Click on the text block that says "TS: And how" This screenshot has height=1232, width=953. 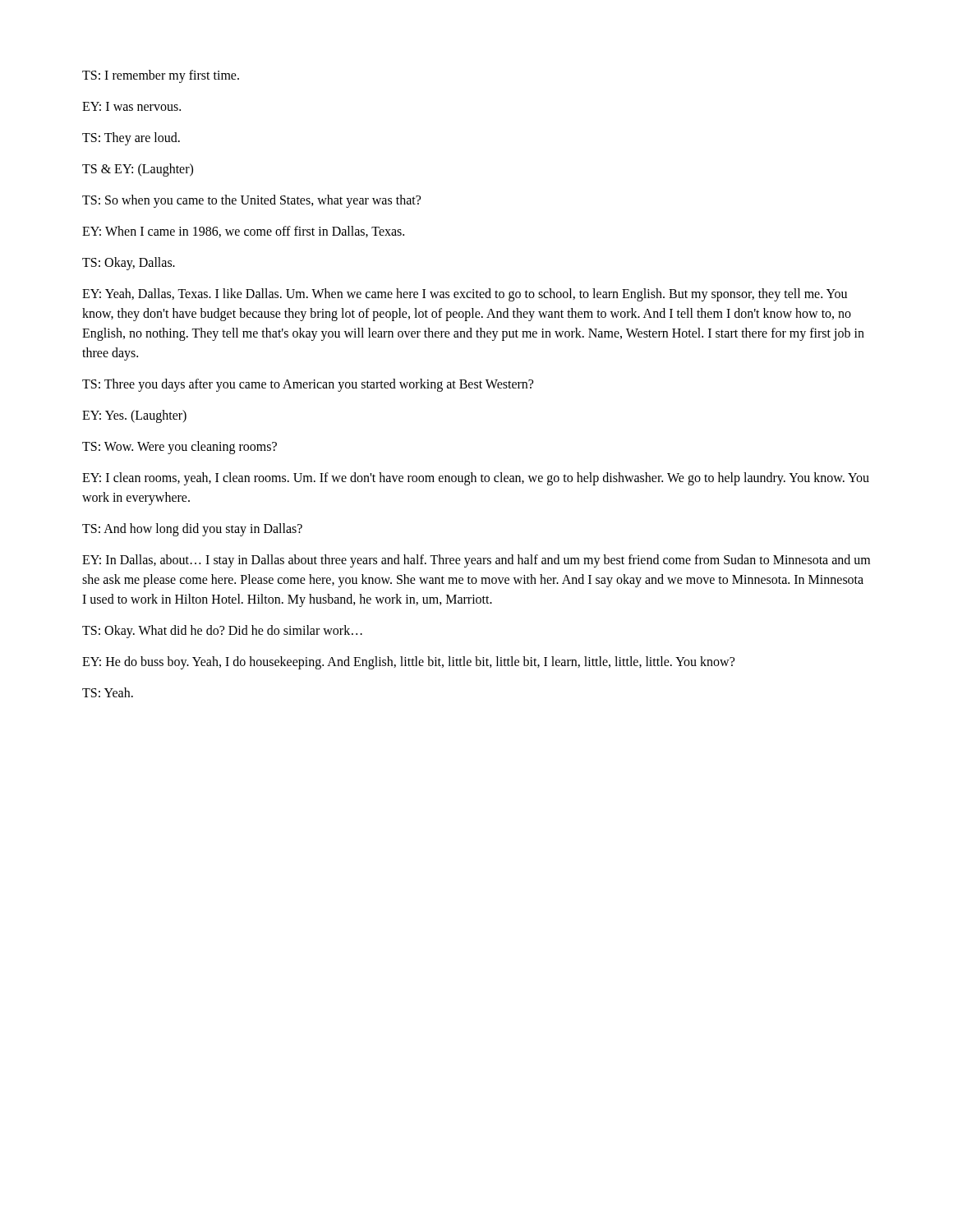[192, 529]
